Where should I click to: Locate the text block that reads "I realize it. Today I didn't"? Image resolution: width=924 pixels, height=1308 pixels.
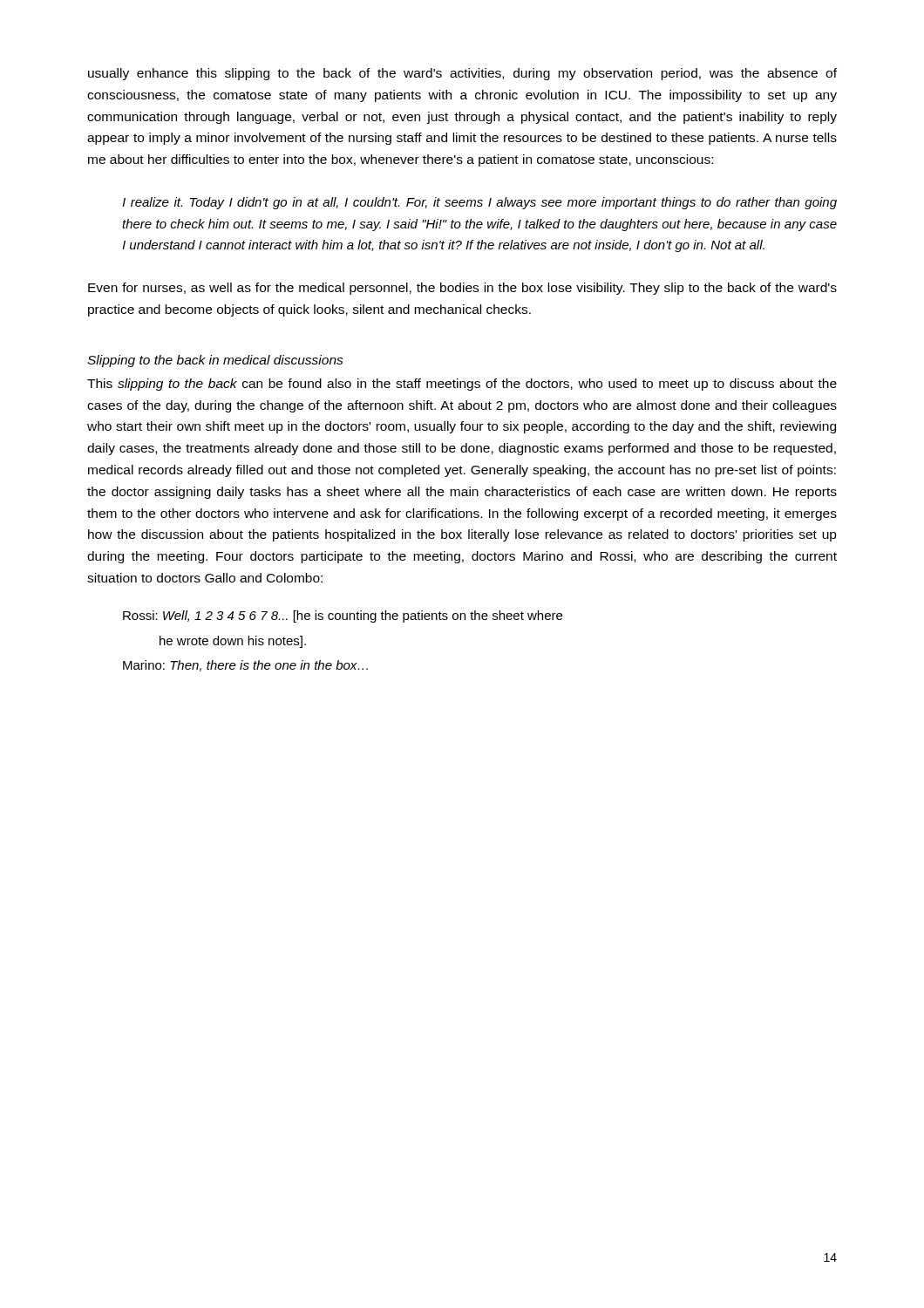[x=479, y=223]
